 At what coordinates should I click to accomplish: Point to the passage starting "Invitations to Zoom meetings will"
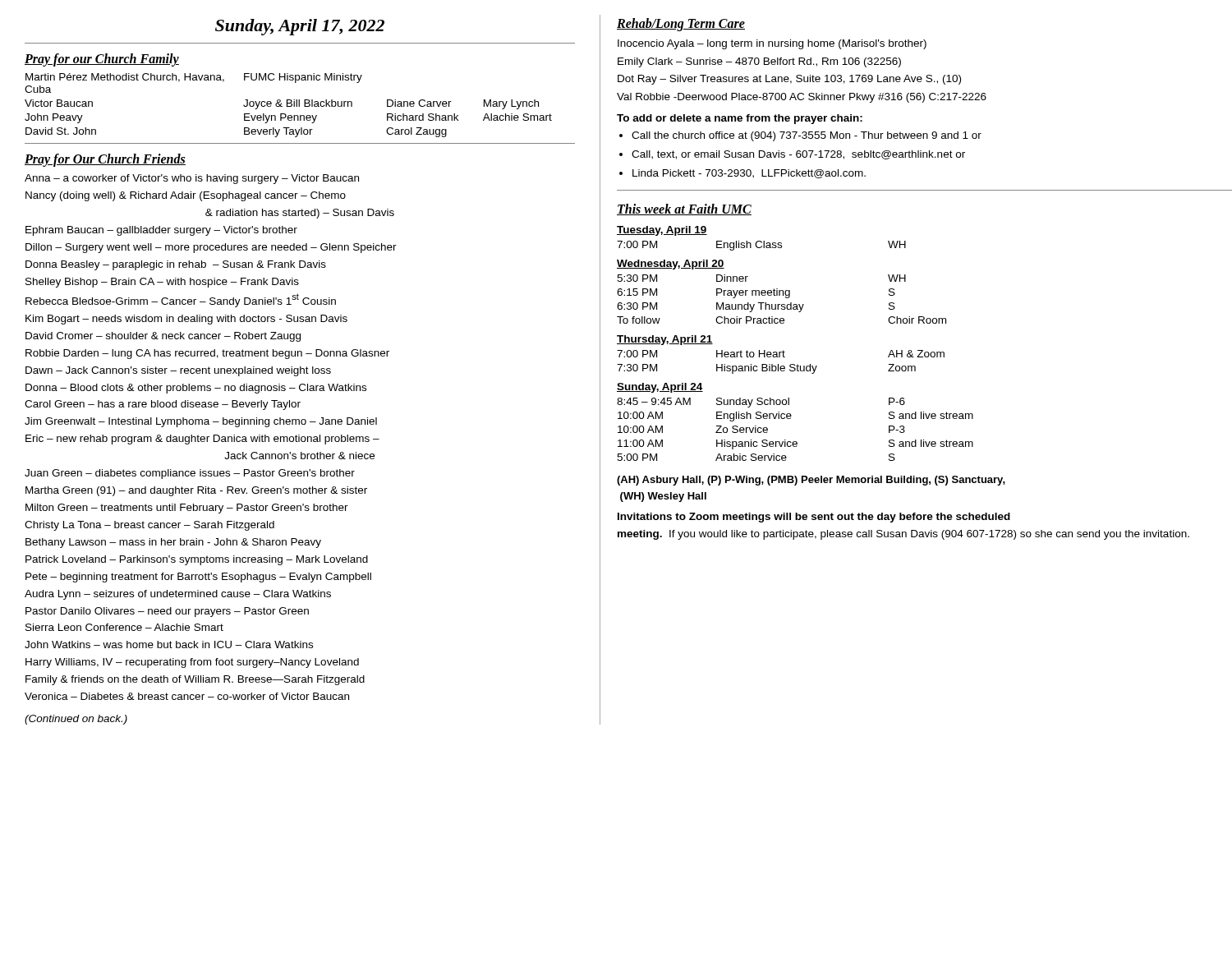point(903,525)
